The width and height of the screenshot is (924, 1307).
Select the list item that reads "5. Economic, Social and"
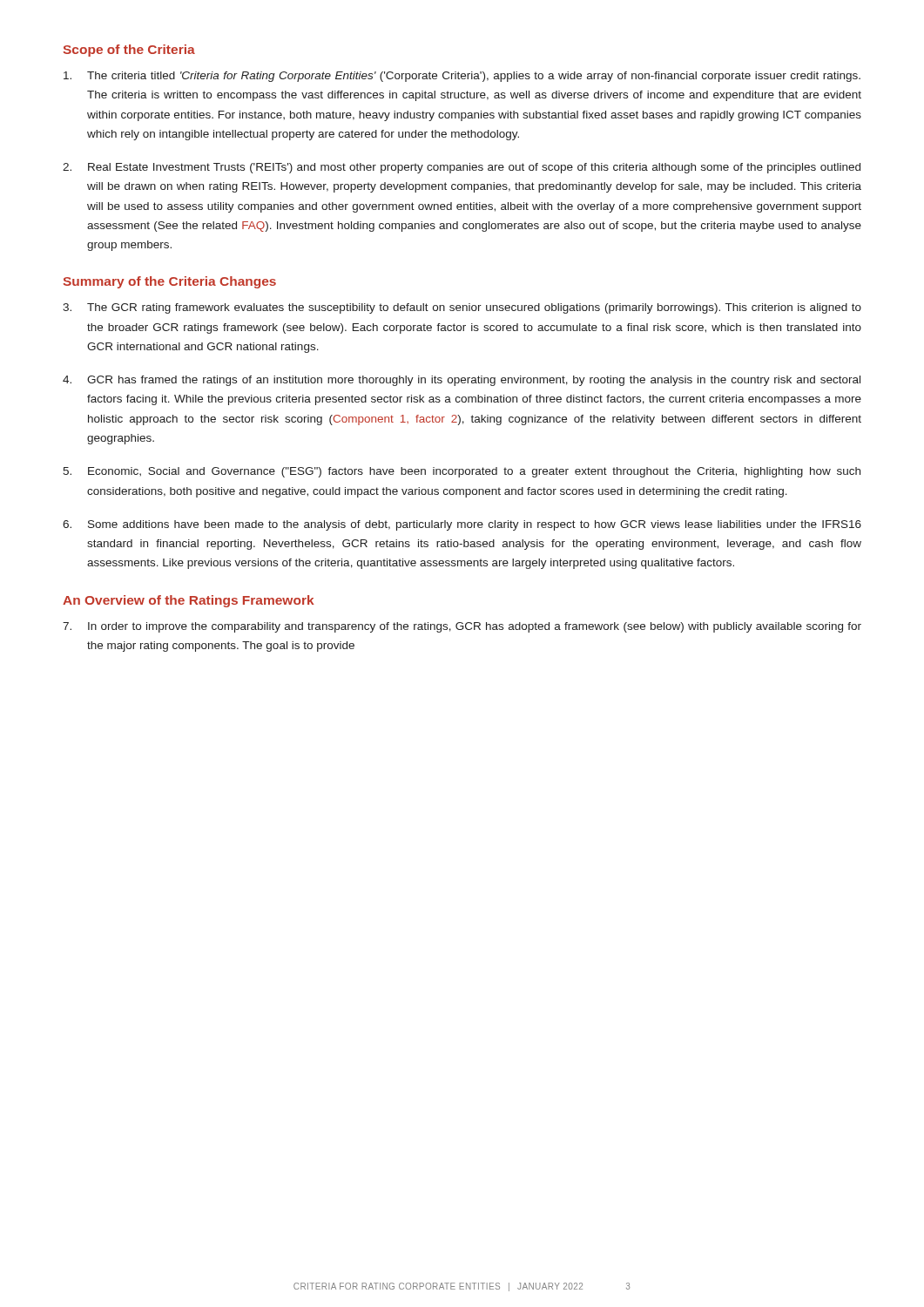pyautogui.click(x=462, y=481)
